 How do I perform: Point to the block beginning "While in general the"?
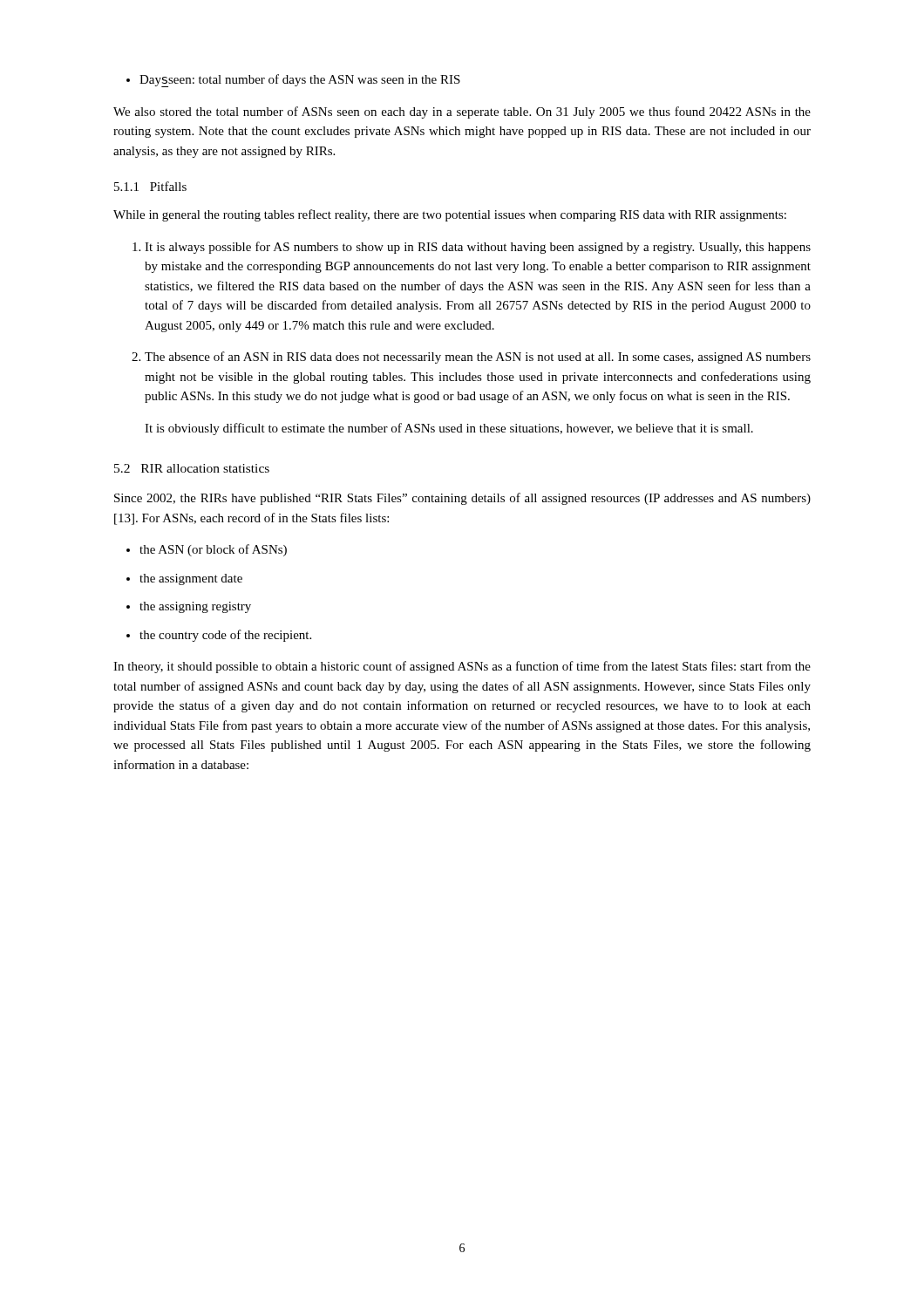click(462, 215)
